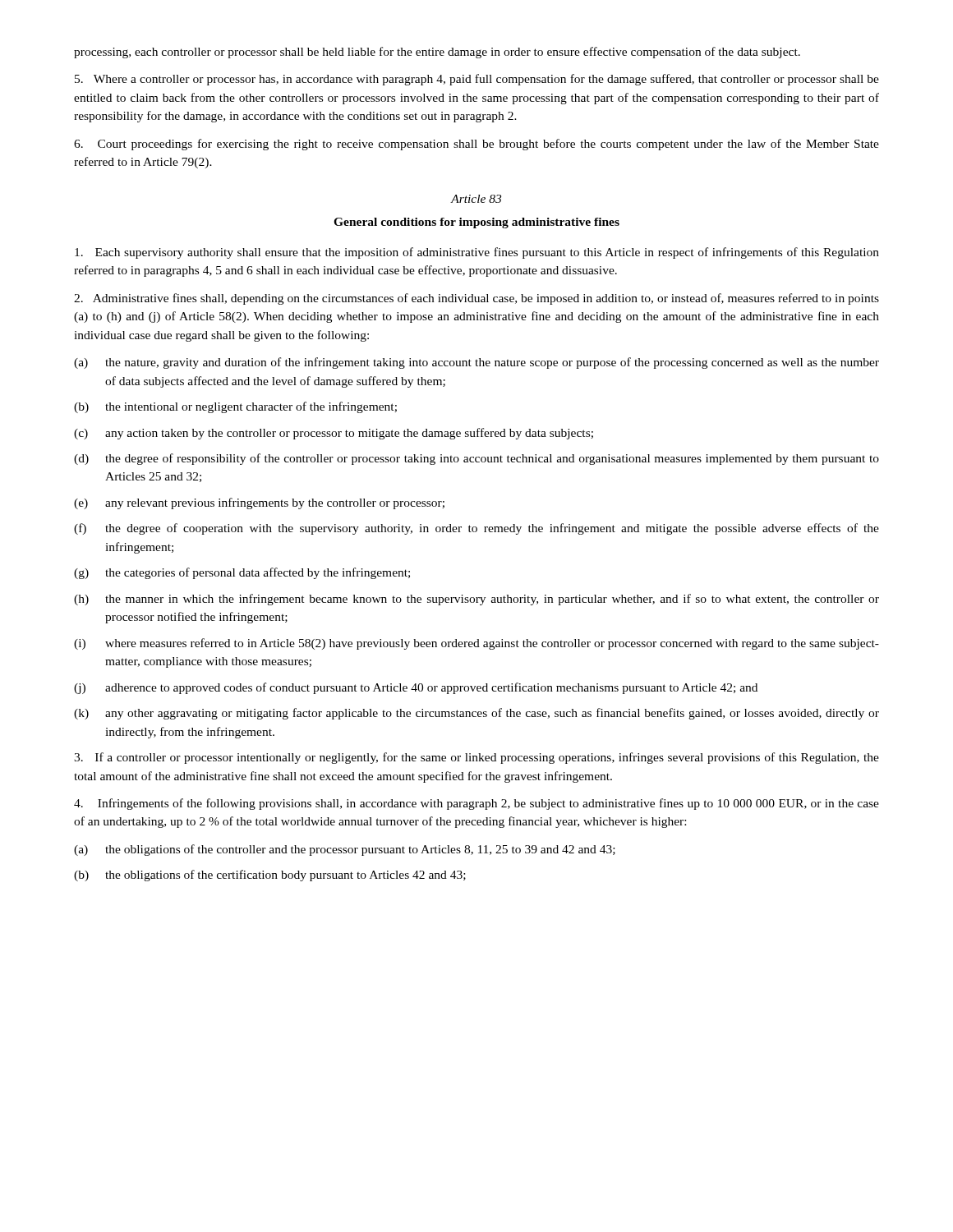Point to the text block starting "(j) adherence to approved codes of"
953x1232 pixels.
pyautogui.click(x=476, y=687)
